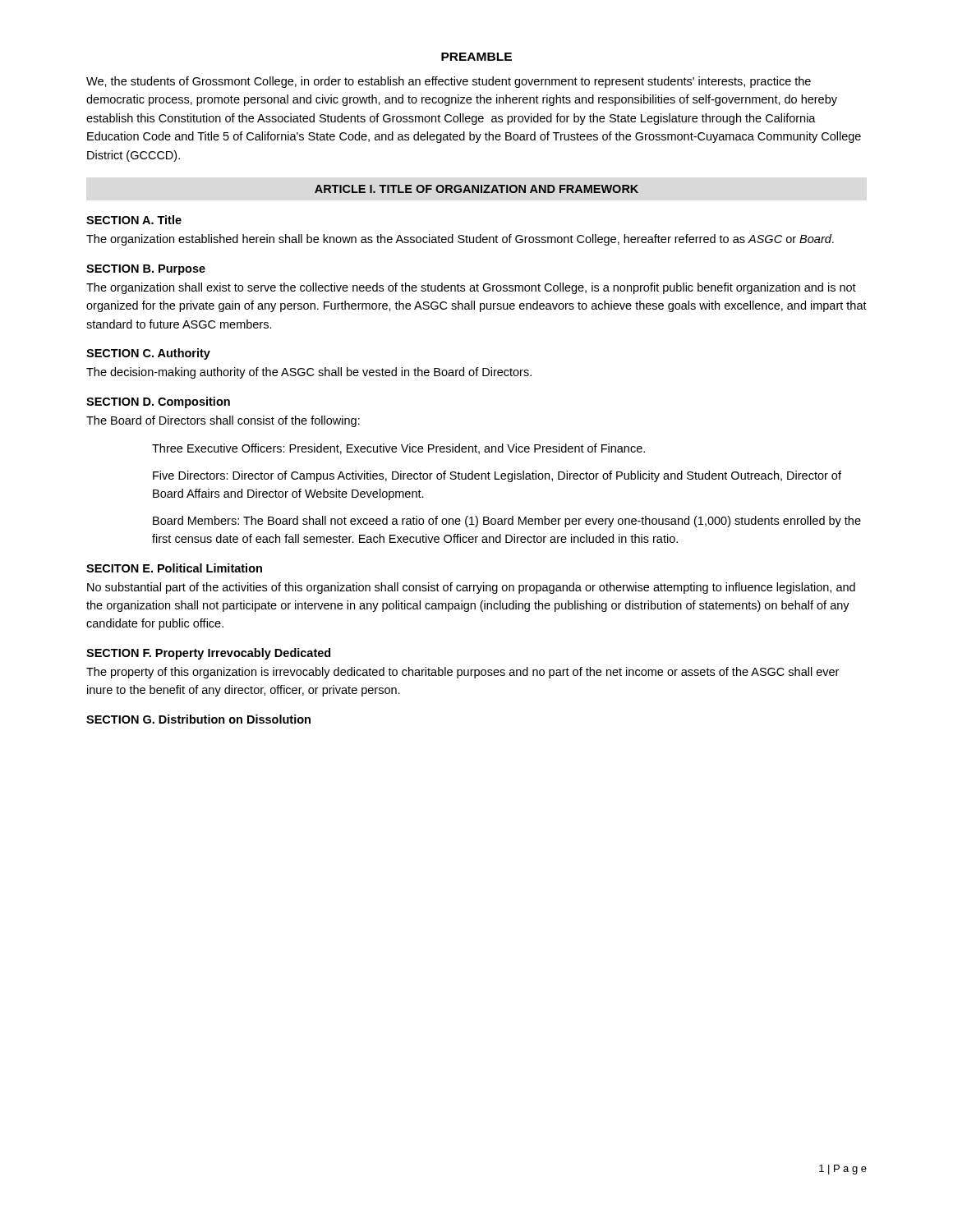Find the passage starting "SECTION G. Distribution"
Screen dimensions: 1232x953
click(x=199, y=719)
